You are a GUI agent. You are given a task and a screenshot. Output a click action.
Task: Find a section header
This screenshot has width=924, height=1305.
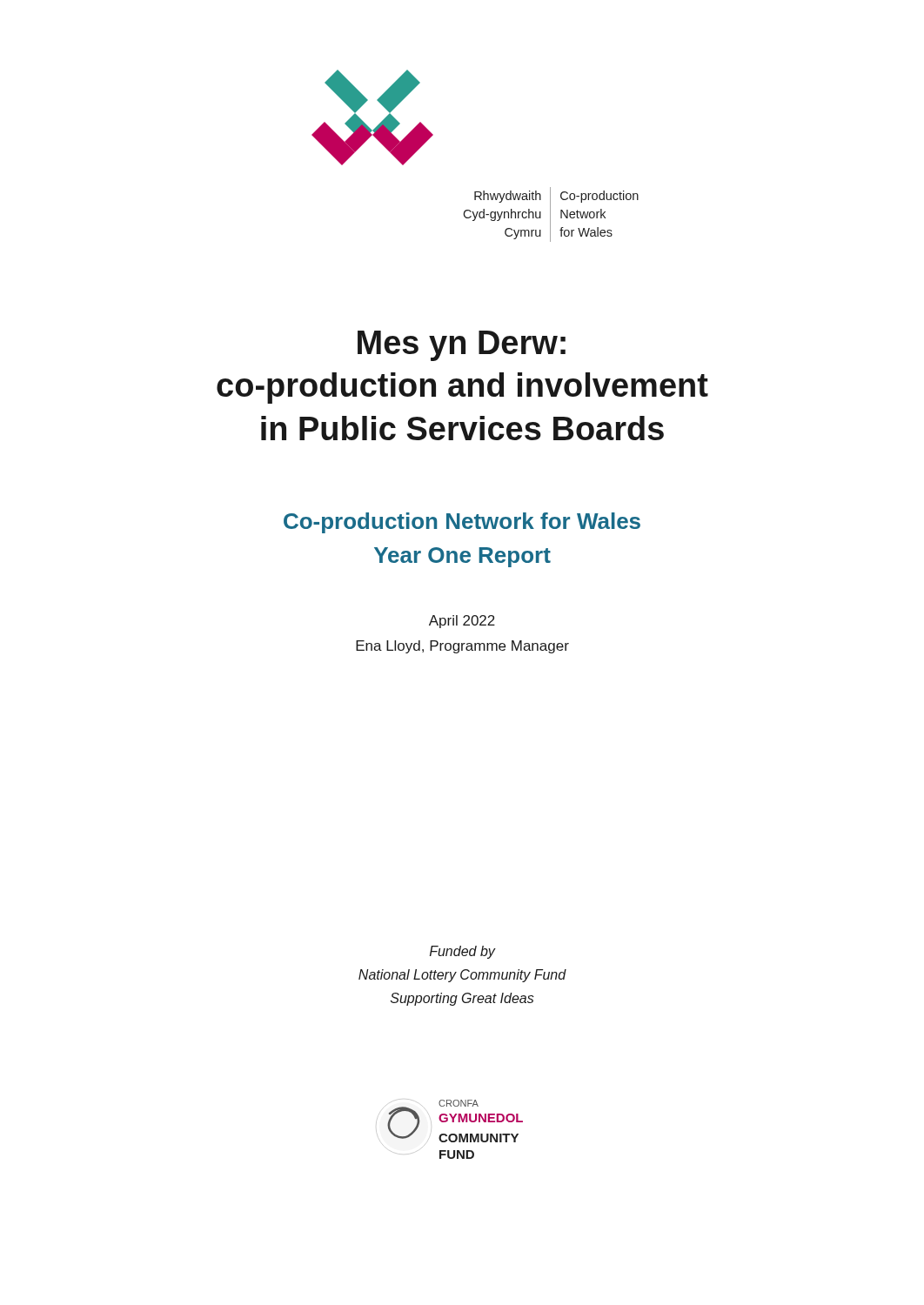[462, 539]
